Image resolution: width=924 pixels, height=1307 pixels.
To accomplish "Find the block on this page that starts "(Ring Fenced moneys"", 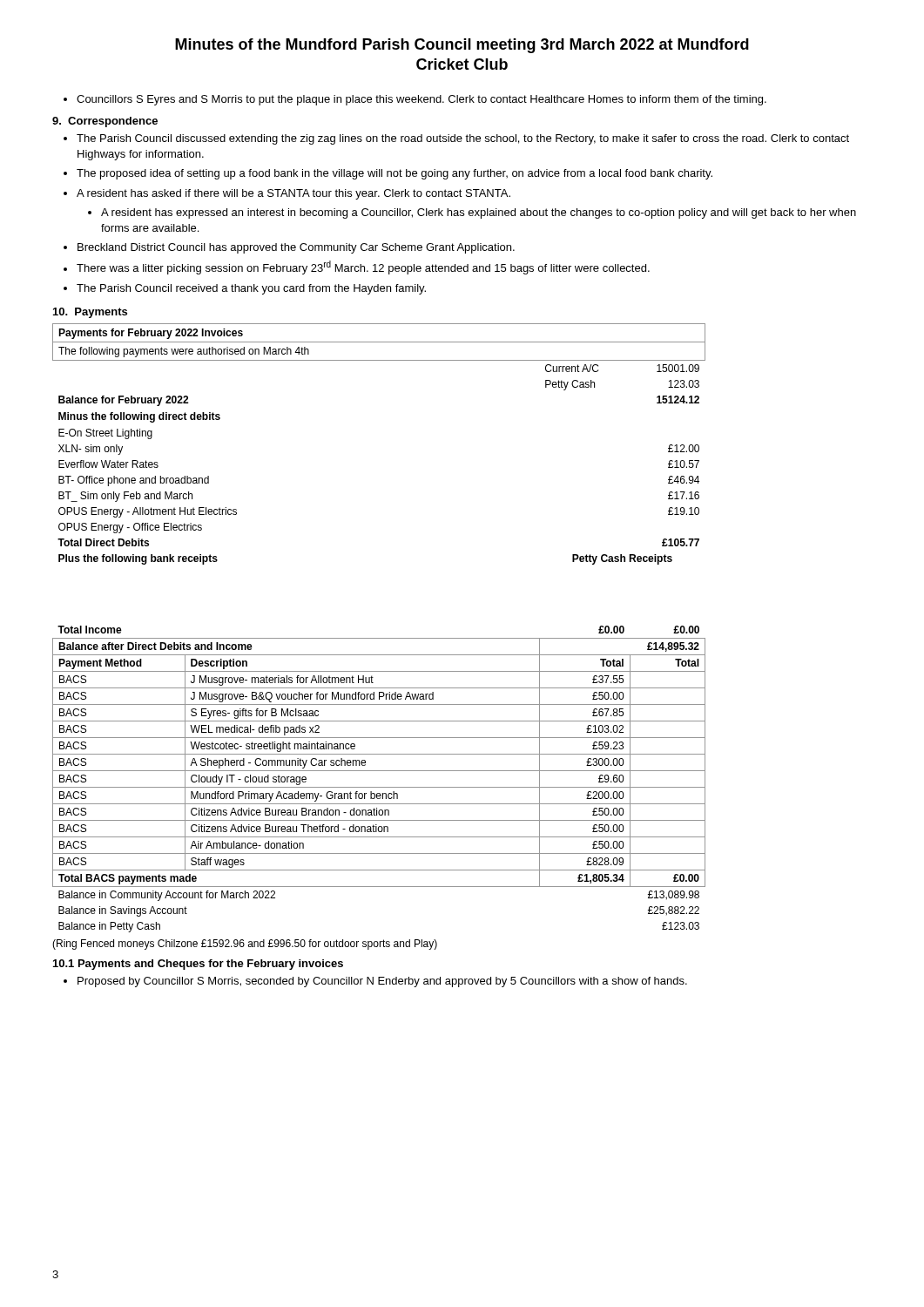I will [245, 944].
